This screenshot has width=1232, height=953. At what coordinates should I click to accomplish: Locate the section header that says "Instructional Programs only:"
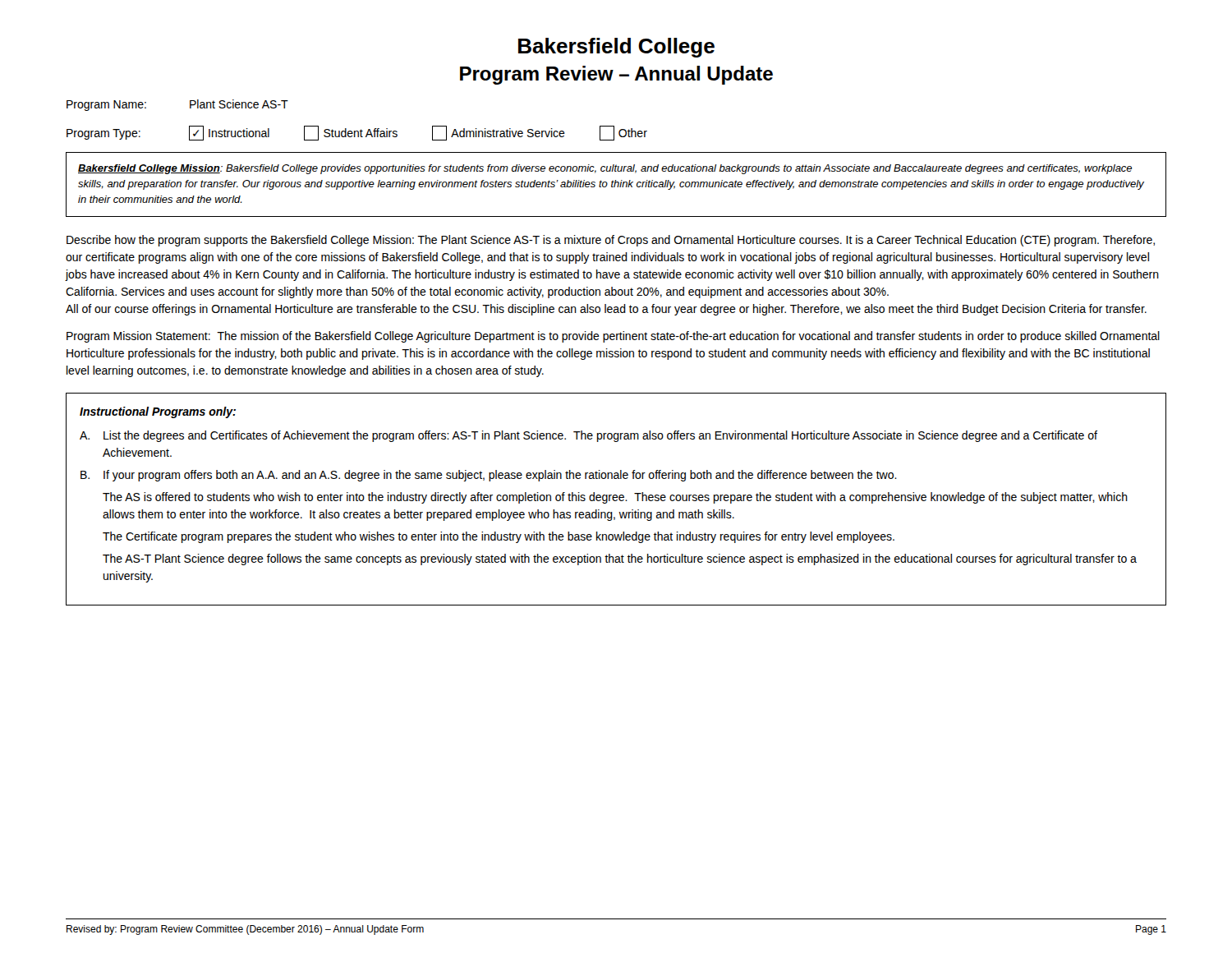pyautogui.click(x=158, y=411)
